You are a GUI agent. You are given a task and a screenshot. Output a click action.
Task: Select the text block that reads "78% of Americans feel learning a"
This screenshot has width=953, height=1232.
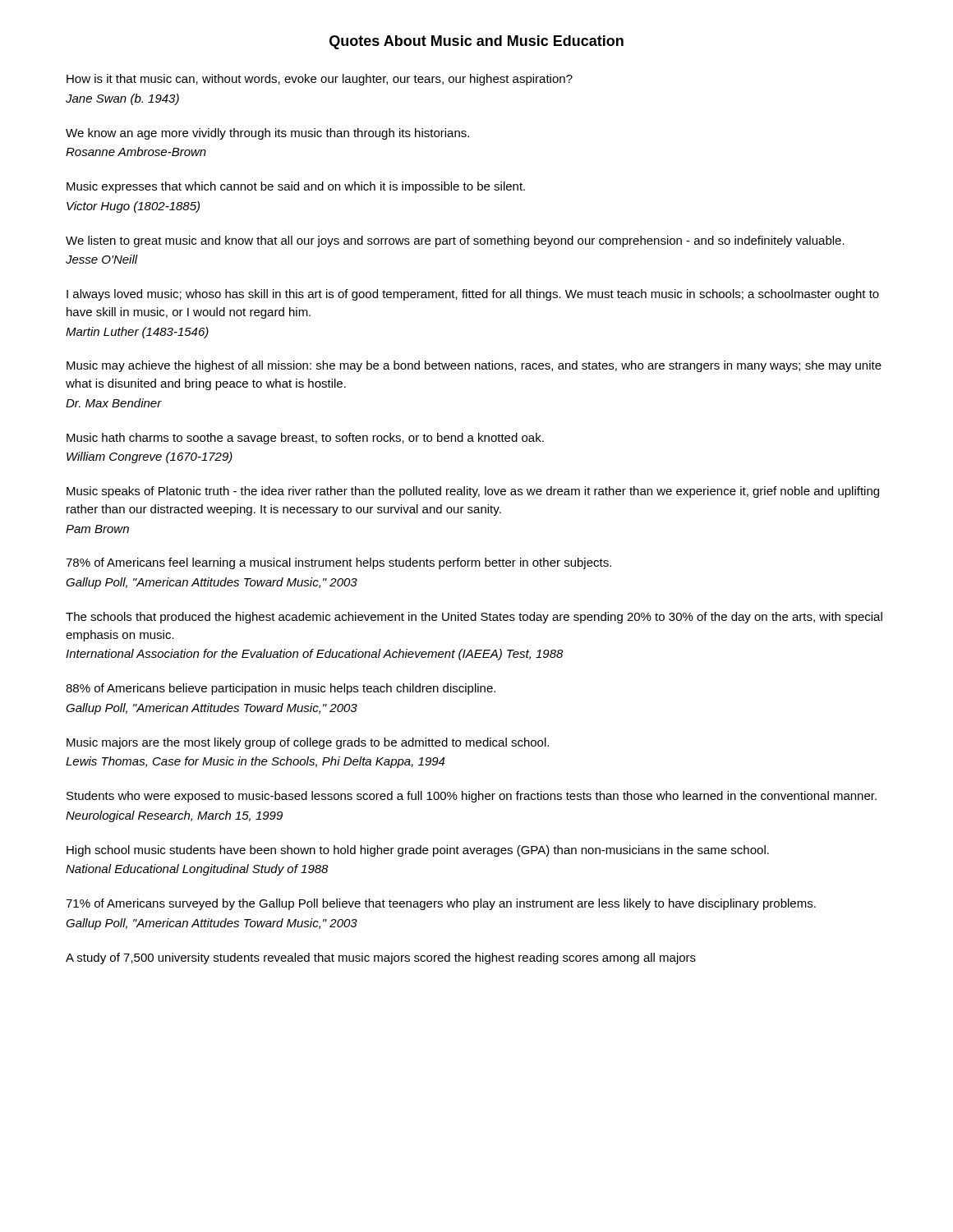click(476, 572)
